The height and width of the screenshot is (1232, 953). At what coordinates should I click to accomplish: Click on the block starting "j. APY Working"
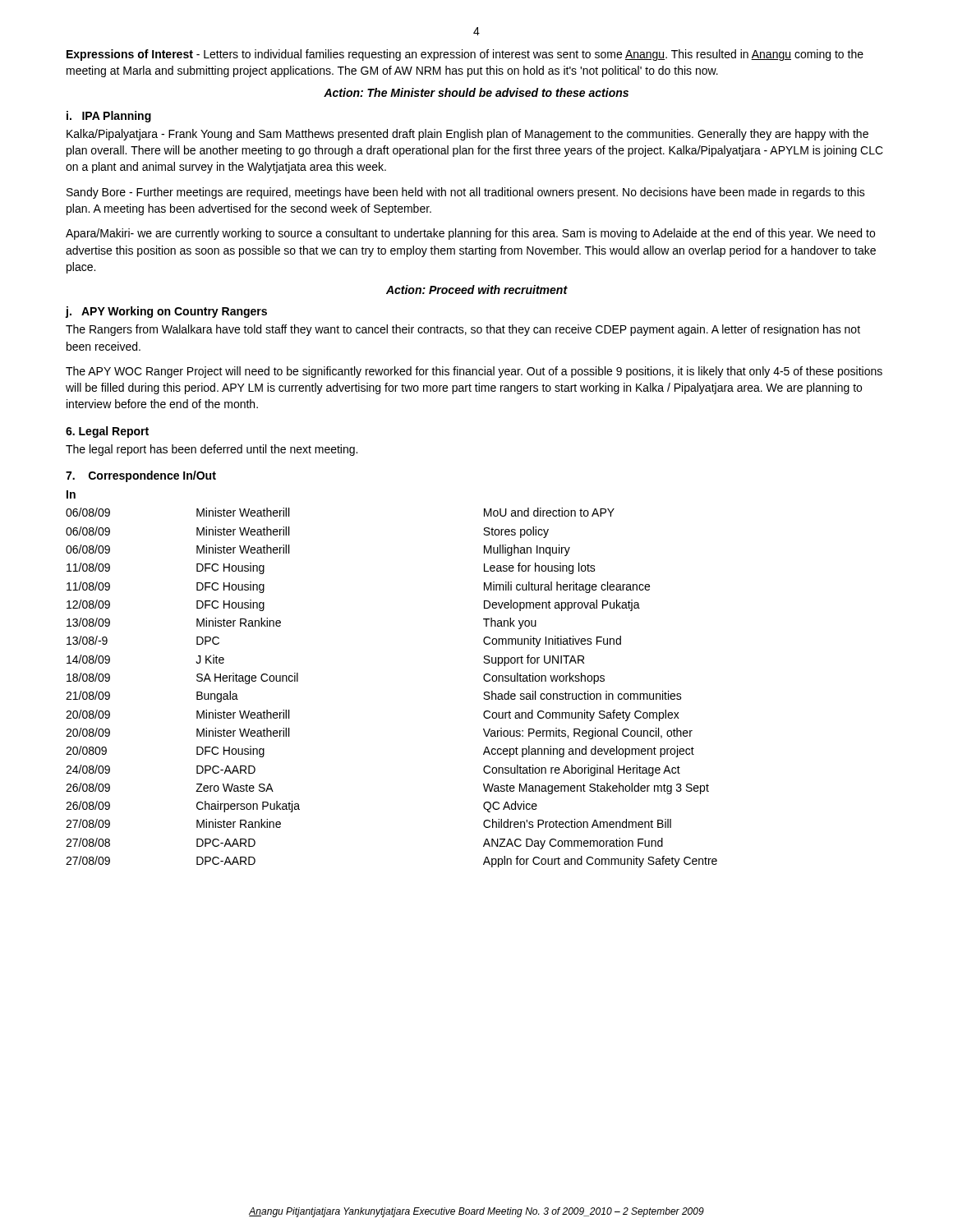(x=167, y=312)
